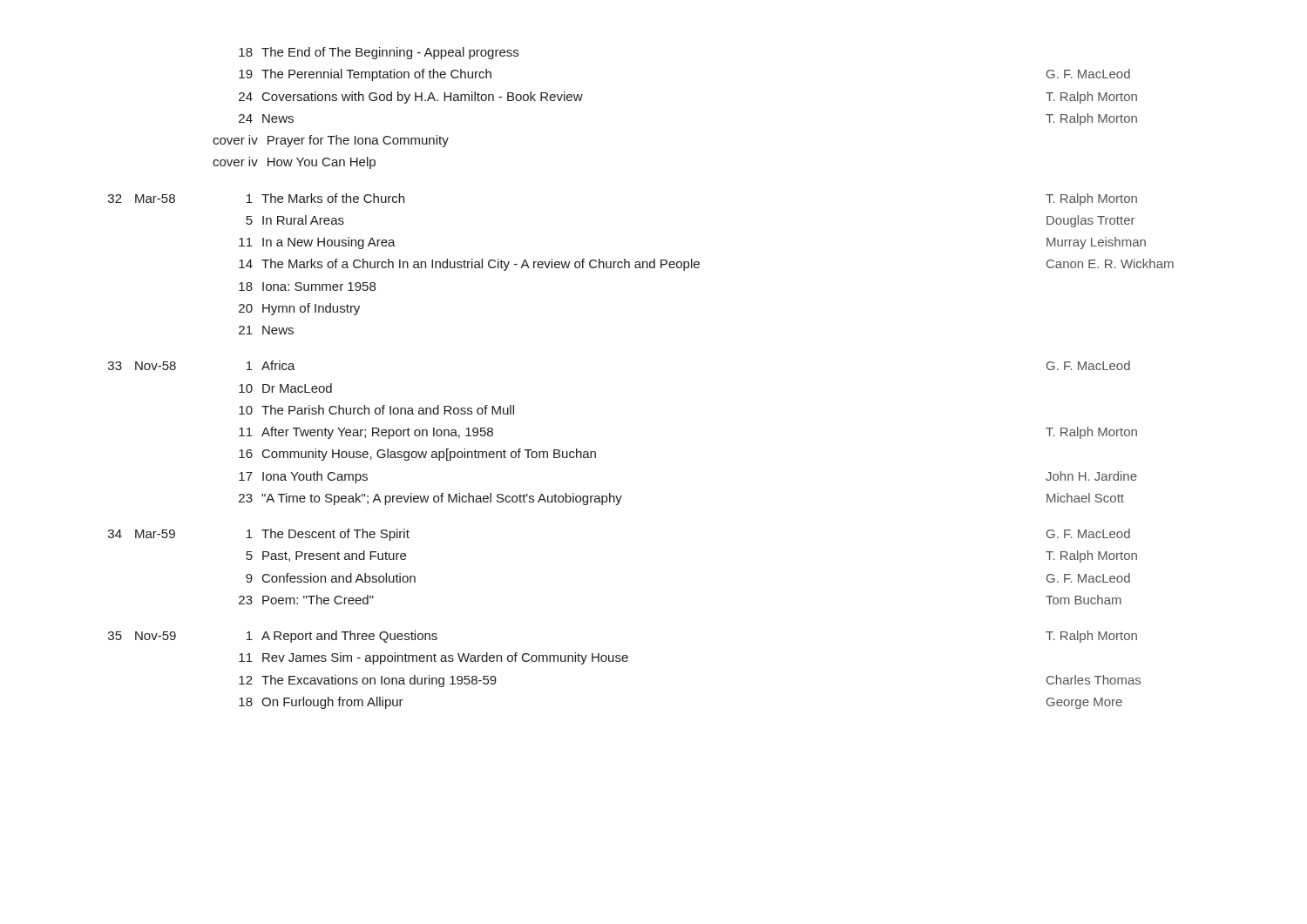The height and width of the screenshot is (924, 1307).
Task: Click on the passage starting "33 Nov-58 1"
Action: click(x=152, y=365)
